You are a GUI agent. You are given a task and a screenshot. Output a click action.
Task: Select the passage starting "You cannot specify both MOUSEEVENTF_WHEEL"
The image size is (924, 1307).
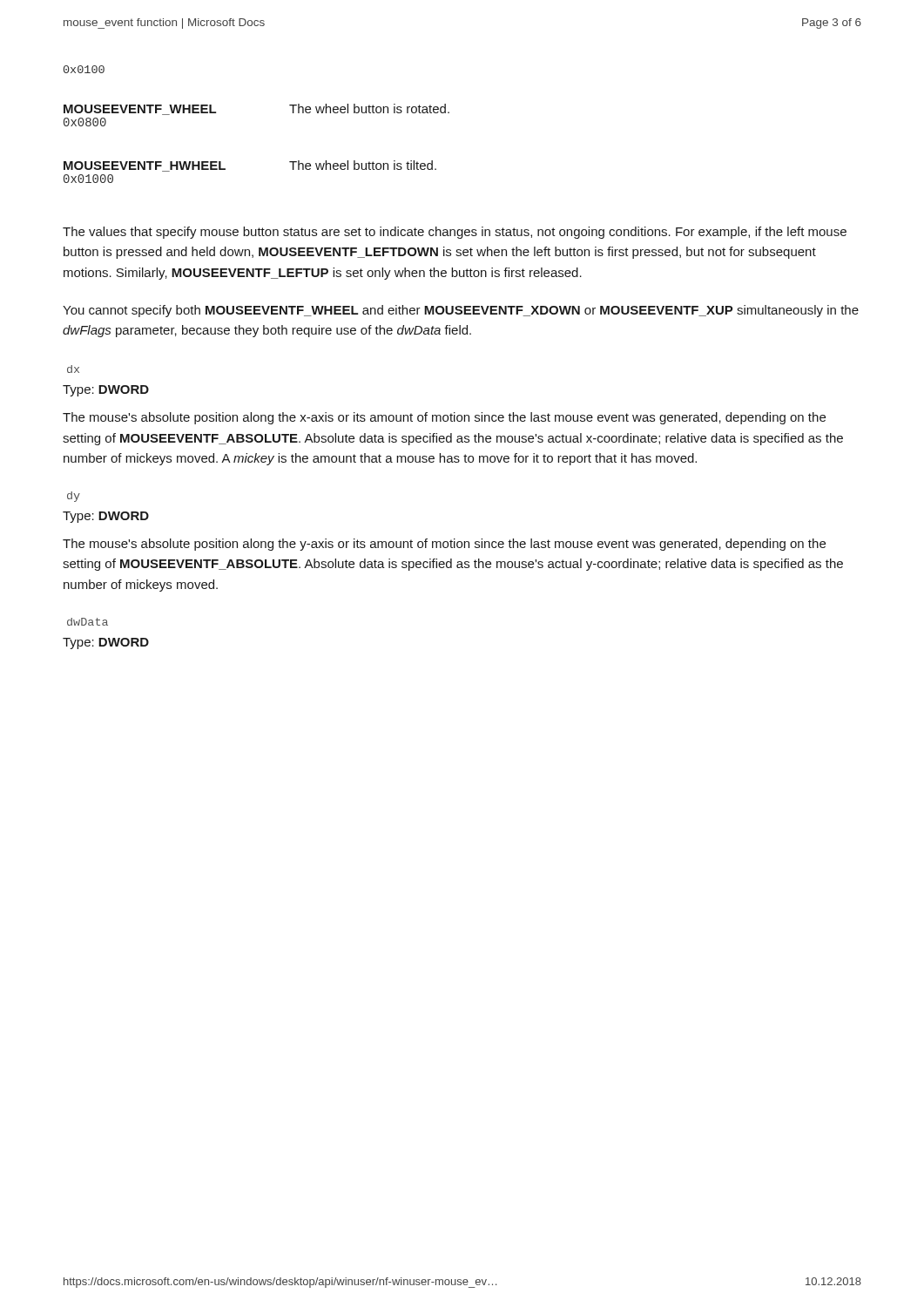(x=461, y=320)
